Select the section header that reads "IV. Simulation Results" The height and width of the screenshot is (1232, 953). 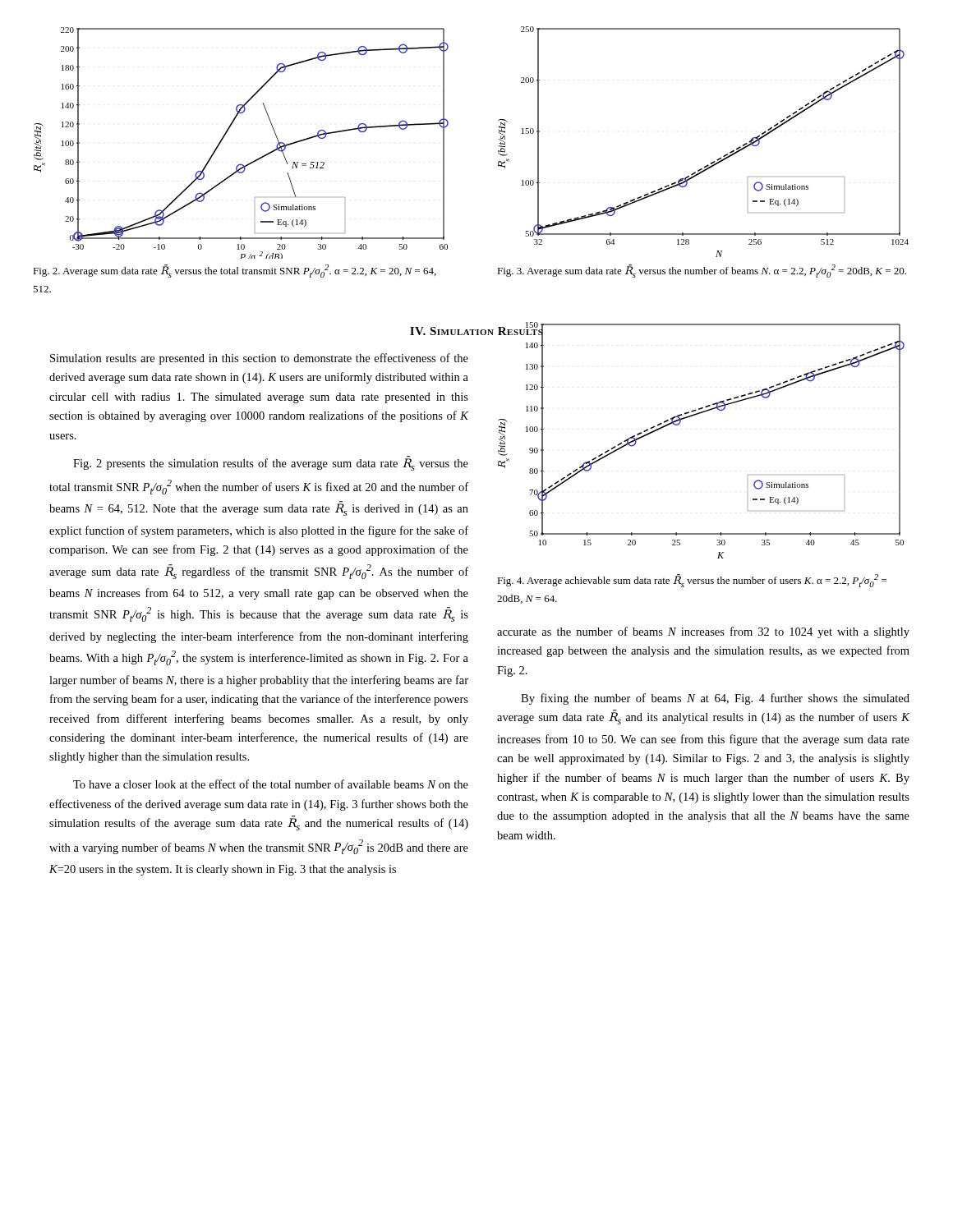[x=476, y=331]
